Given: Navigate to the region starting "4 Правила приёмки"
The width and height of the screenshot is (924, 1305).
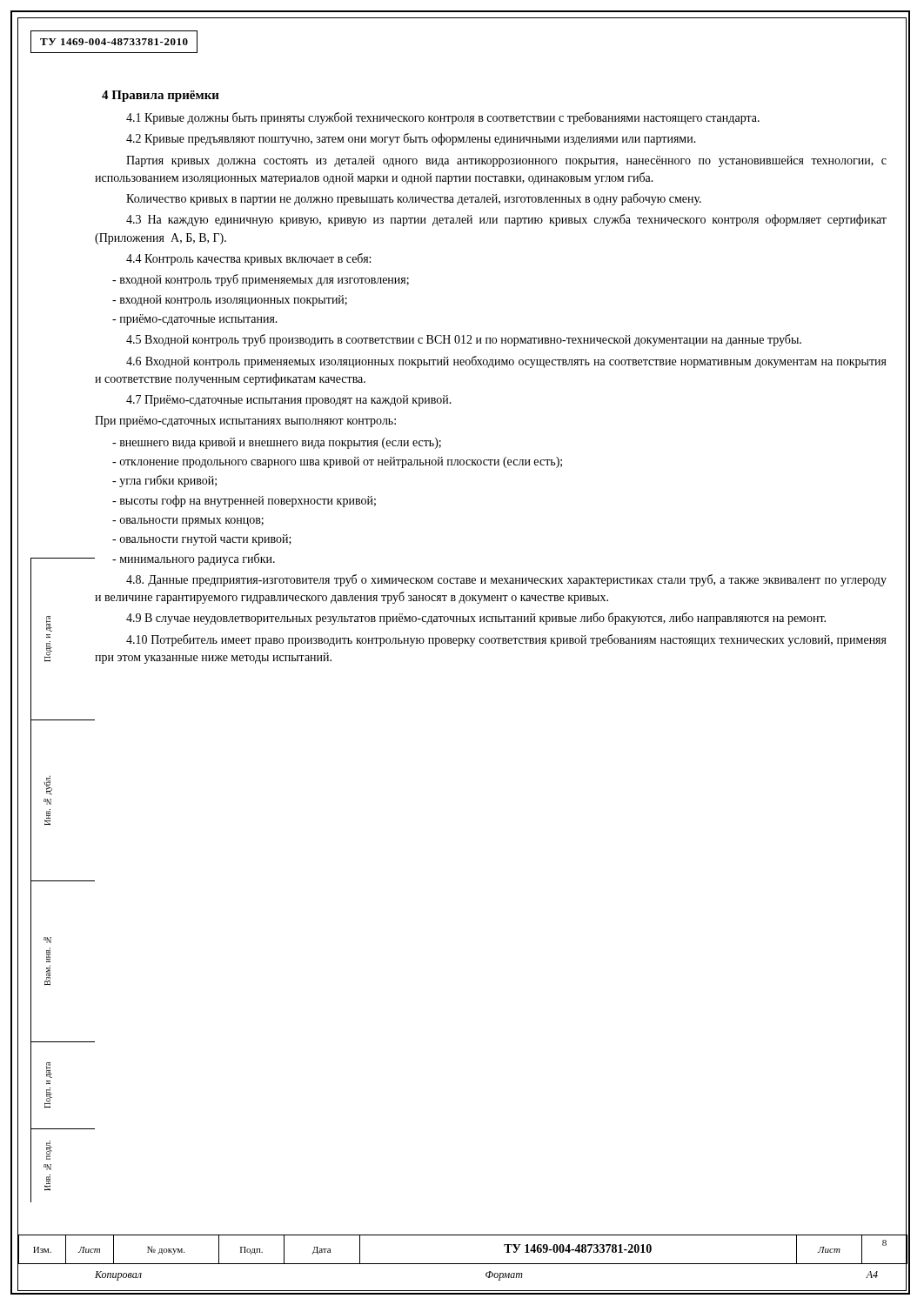Looking at the screenshot, I should click(x=161, y=95).
